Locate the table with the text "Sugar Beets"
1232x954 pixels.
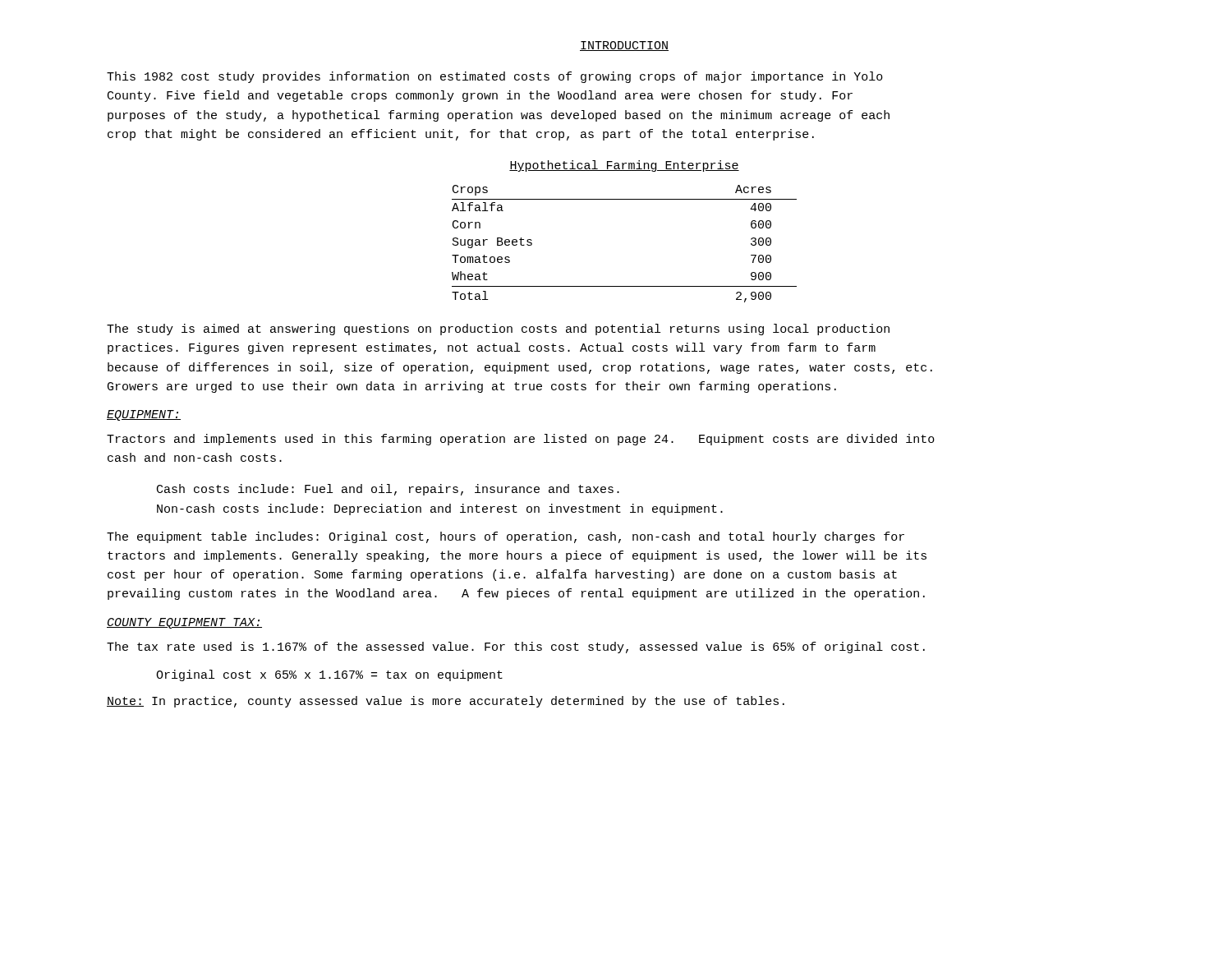point(624,244)
